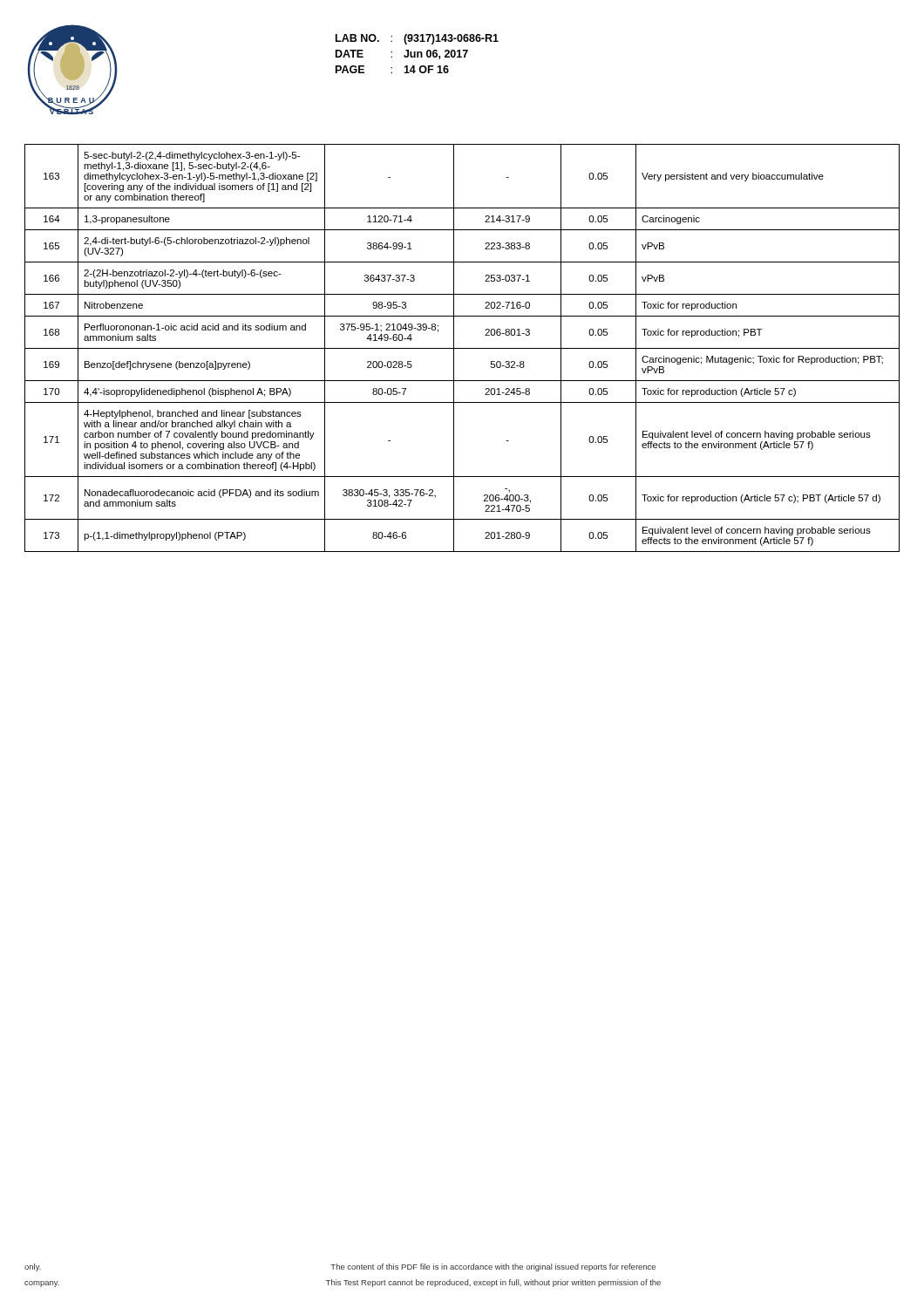
Task: Find the footnote that reads "The content of this PDF file is"
Action: [x=493, y=1267]
